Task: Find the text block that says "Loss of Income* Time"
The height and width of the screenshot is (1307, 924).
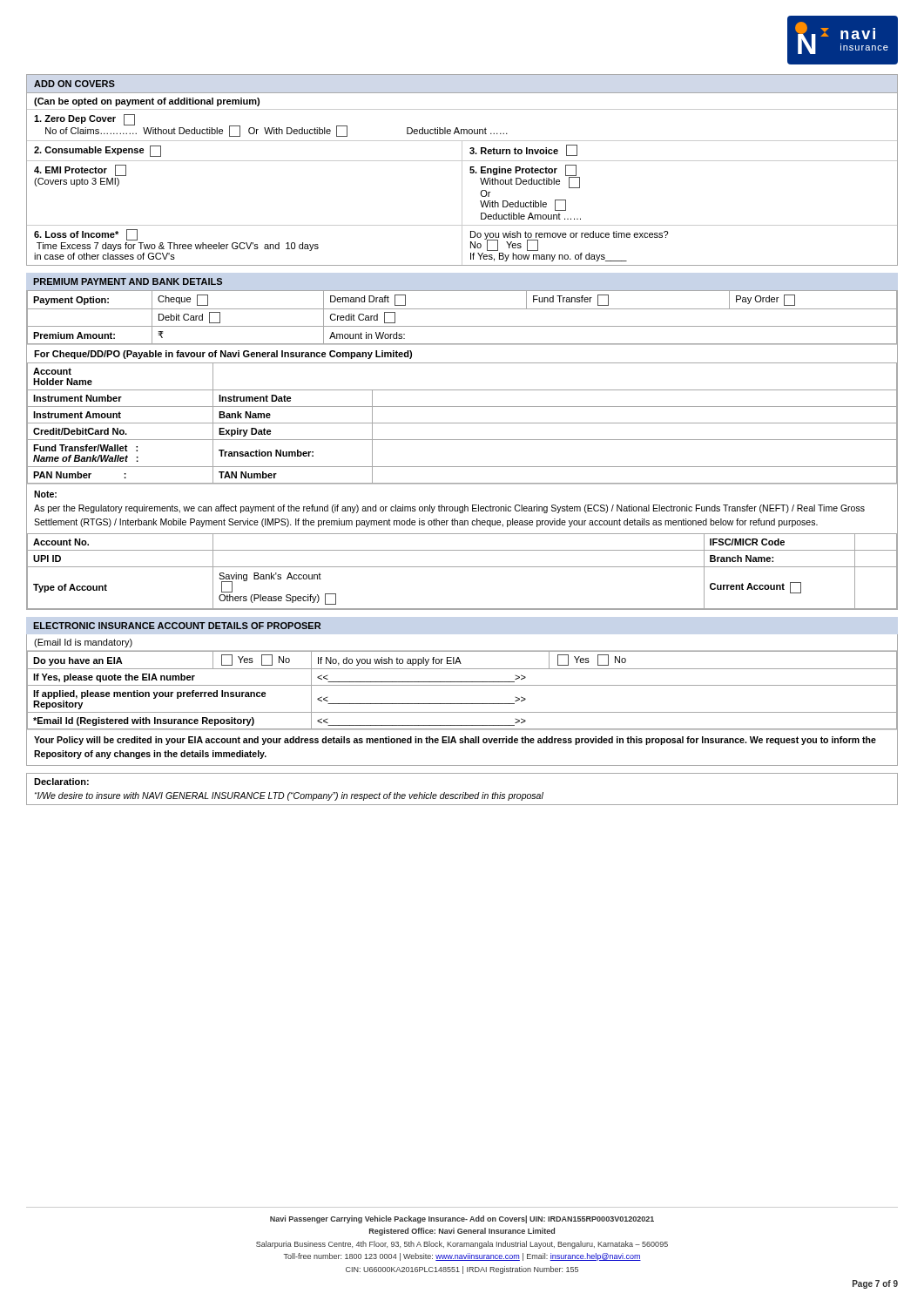Action: 462,245
